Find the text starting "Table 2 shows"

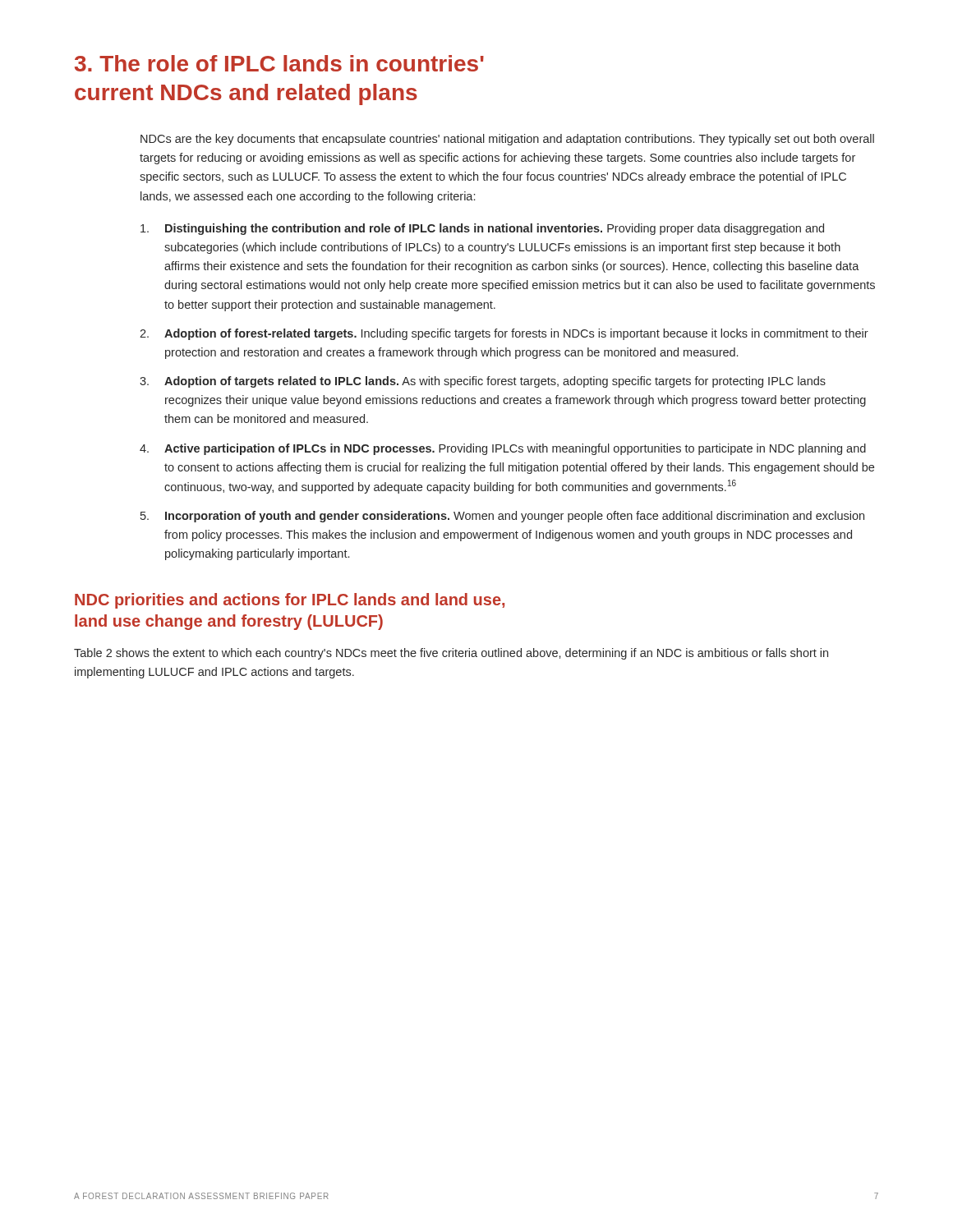point(451,662)
